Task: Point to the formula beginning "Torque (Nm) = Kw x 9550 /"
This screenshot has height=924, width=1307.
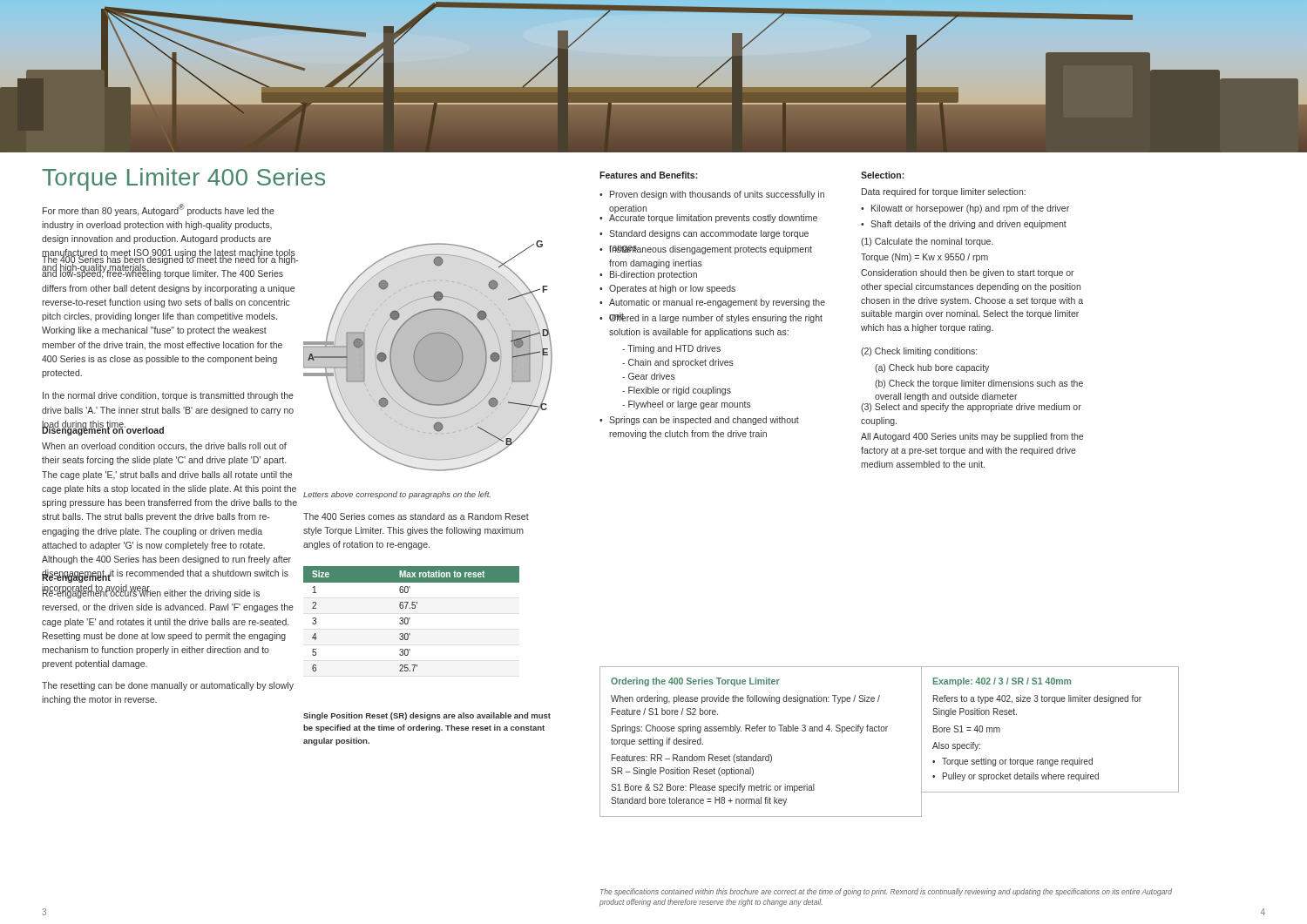Action: (979, 258)
